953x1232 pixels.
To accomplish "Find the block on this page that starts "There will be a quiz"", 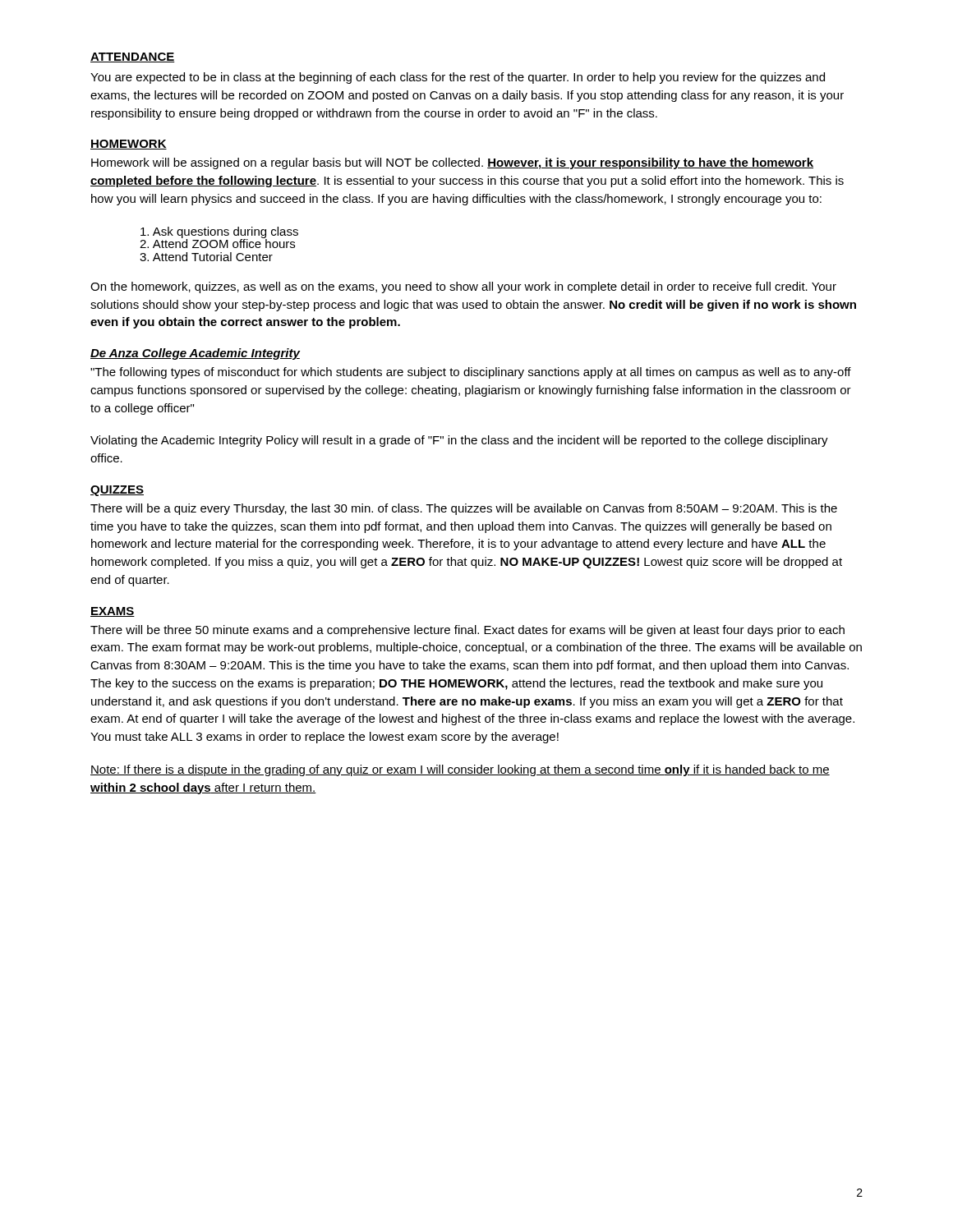I will point(476,544).
